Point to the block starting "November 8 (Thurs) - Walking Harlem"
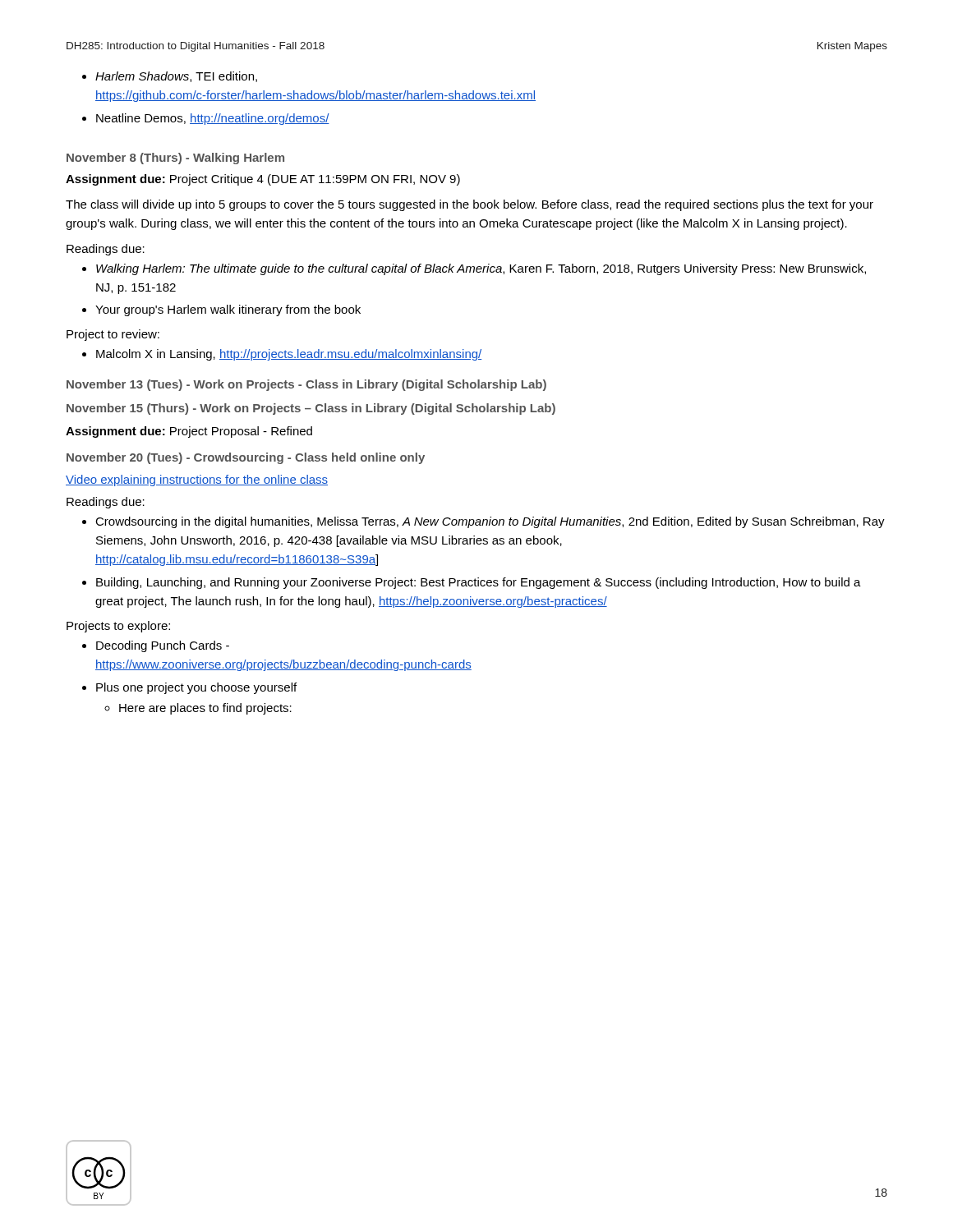 (175, 157)
